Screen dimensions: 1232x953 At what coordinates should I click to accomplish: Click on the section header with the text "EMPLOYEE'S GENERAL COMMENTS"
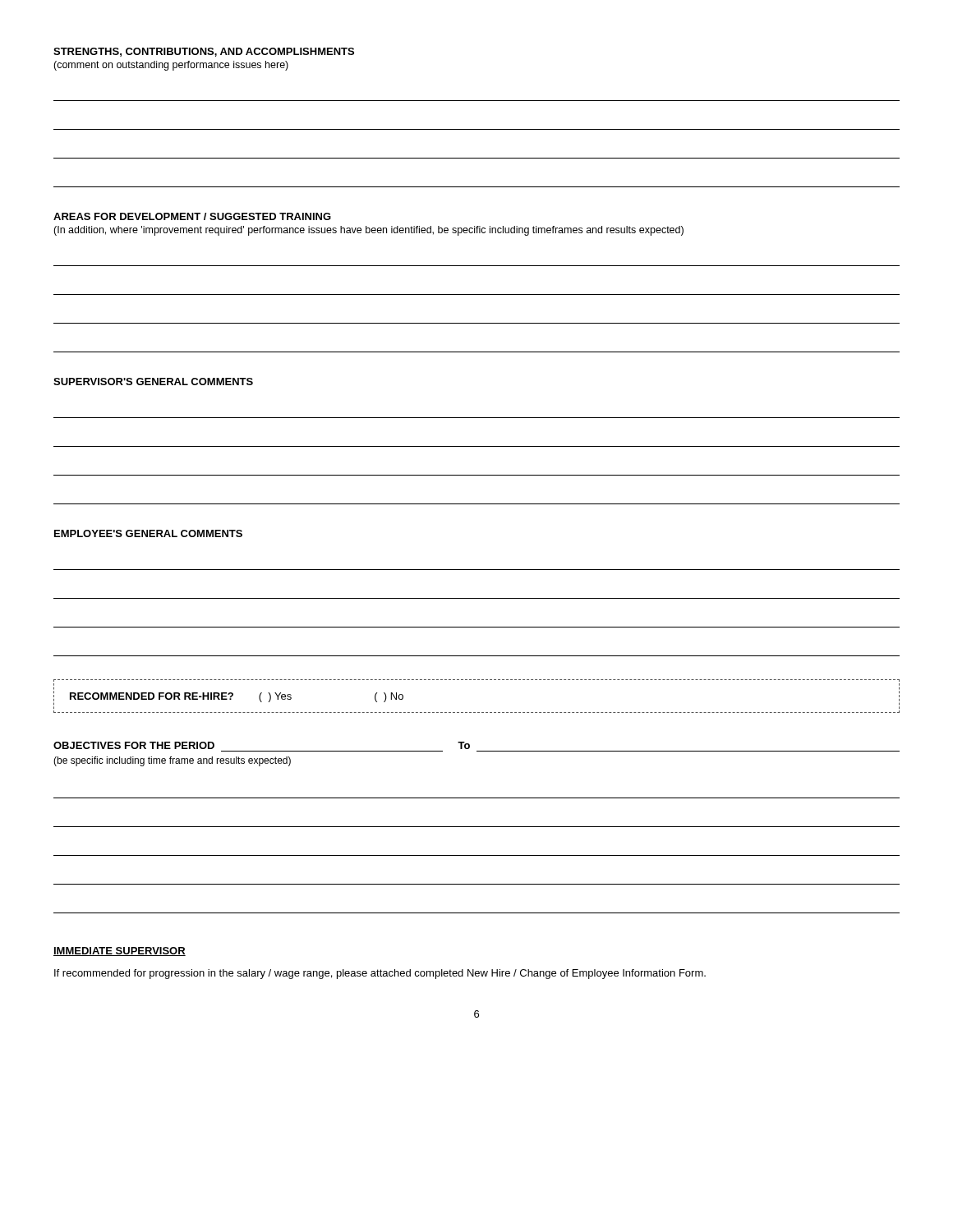tap(148, 533)
